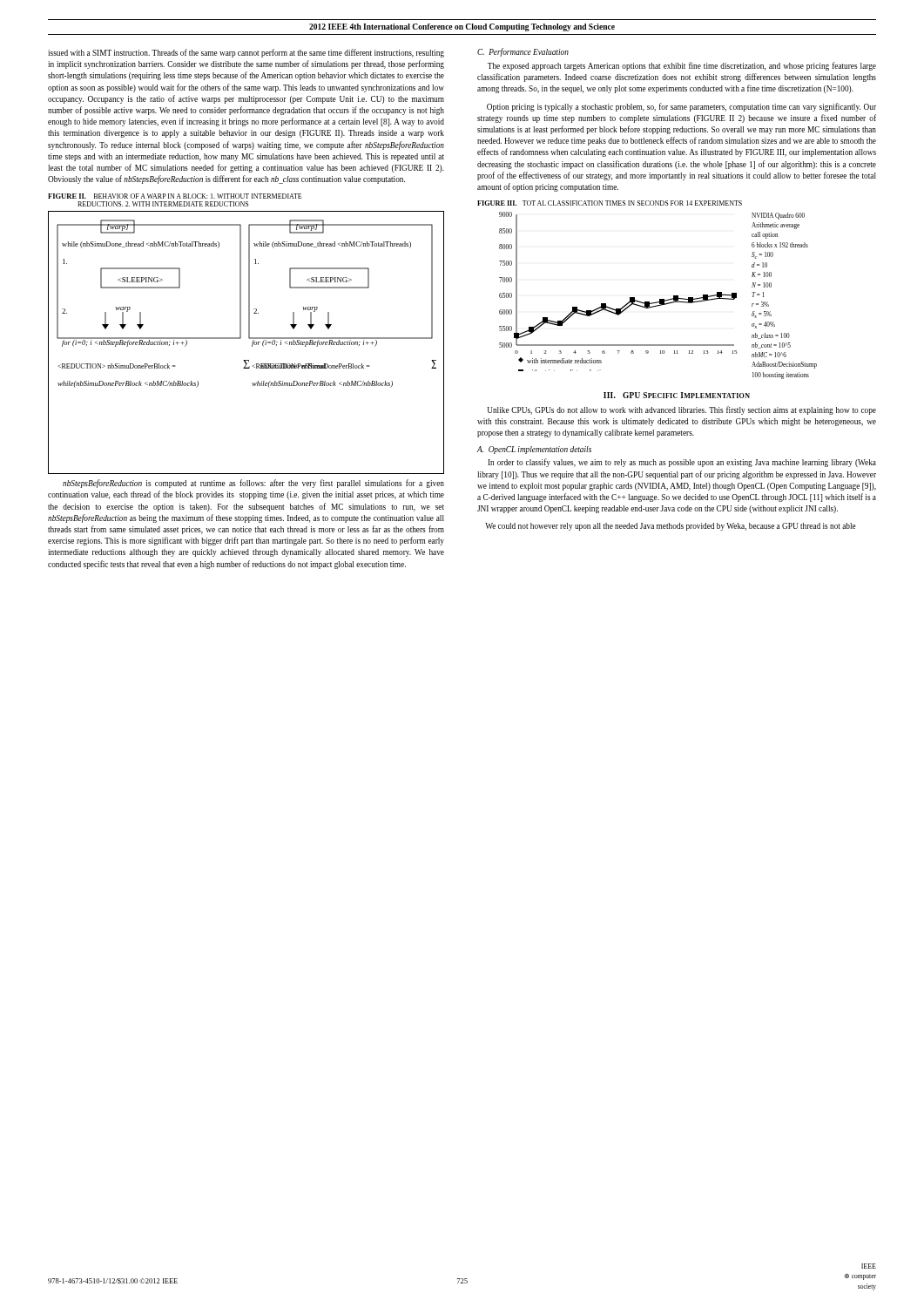The height and width of the screenshot is (1307, 924).
Task: Click on the text block that says "nbStepsBeforeReduction is computed at"
Action: (246, 524)
